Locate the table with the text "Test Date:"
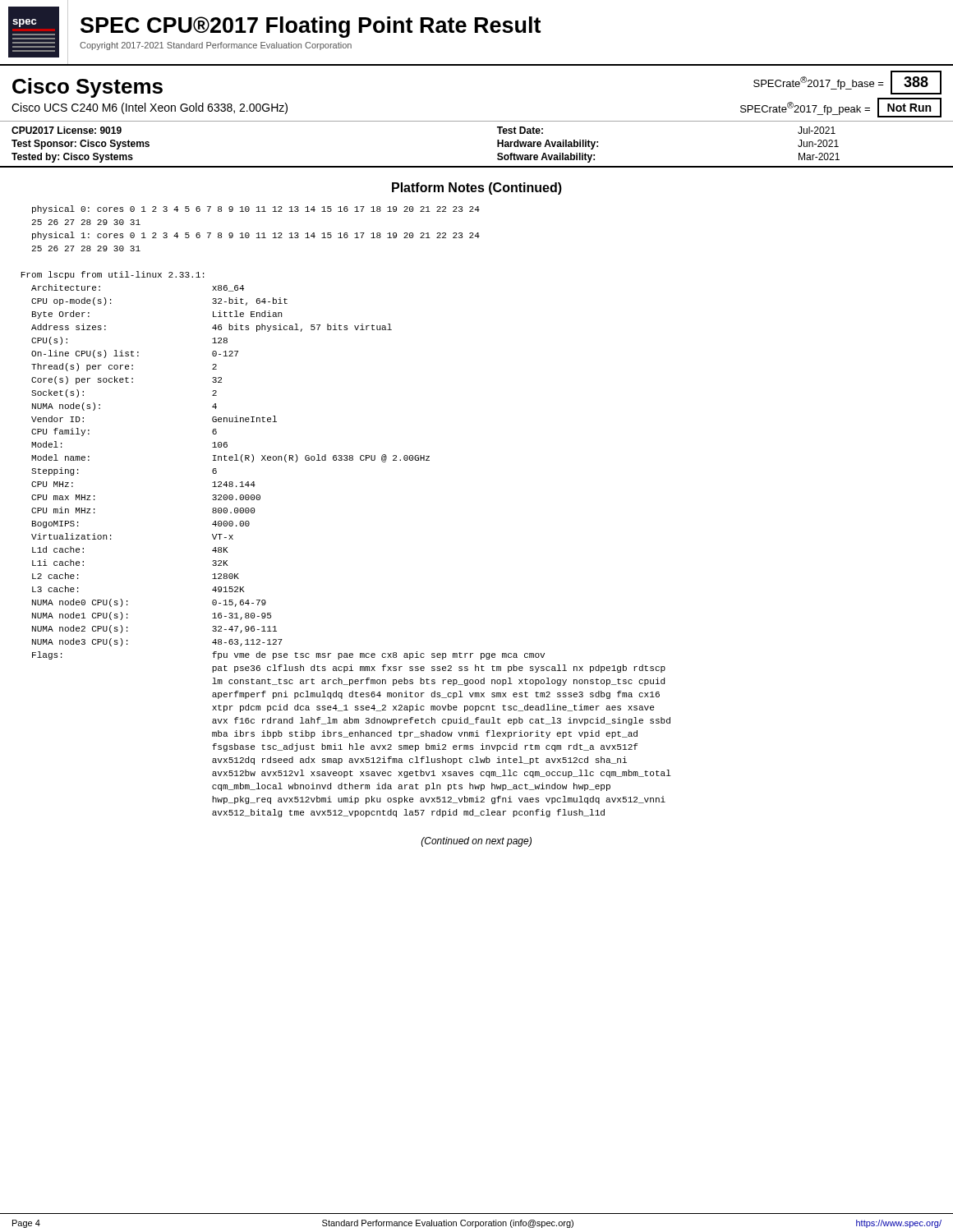Image resolution: width=953 pixels, height=1232 pixels. 476,145
